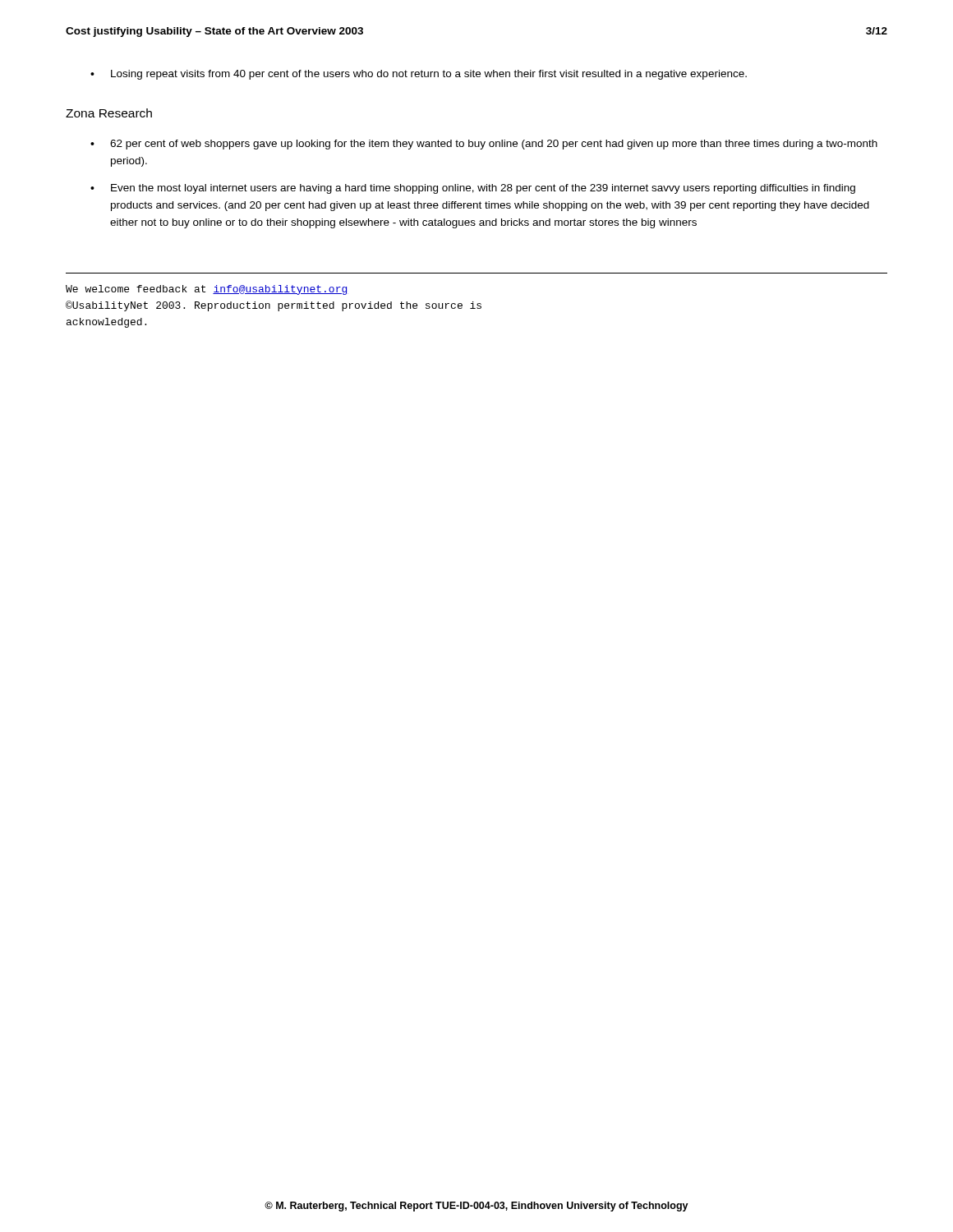The image size is (953, 1232).
Task: Click on the text block containing "We welcome feedback at info@usabilitynet.org ©UsabilityNet 2003. Reproduction"
Action: (476, 306)
